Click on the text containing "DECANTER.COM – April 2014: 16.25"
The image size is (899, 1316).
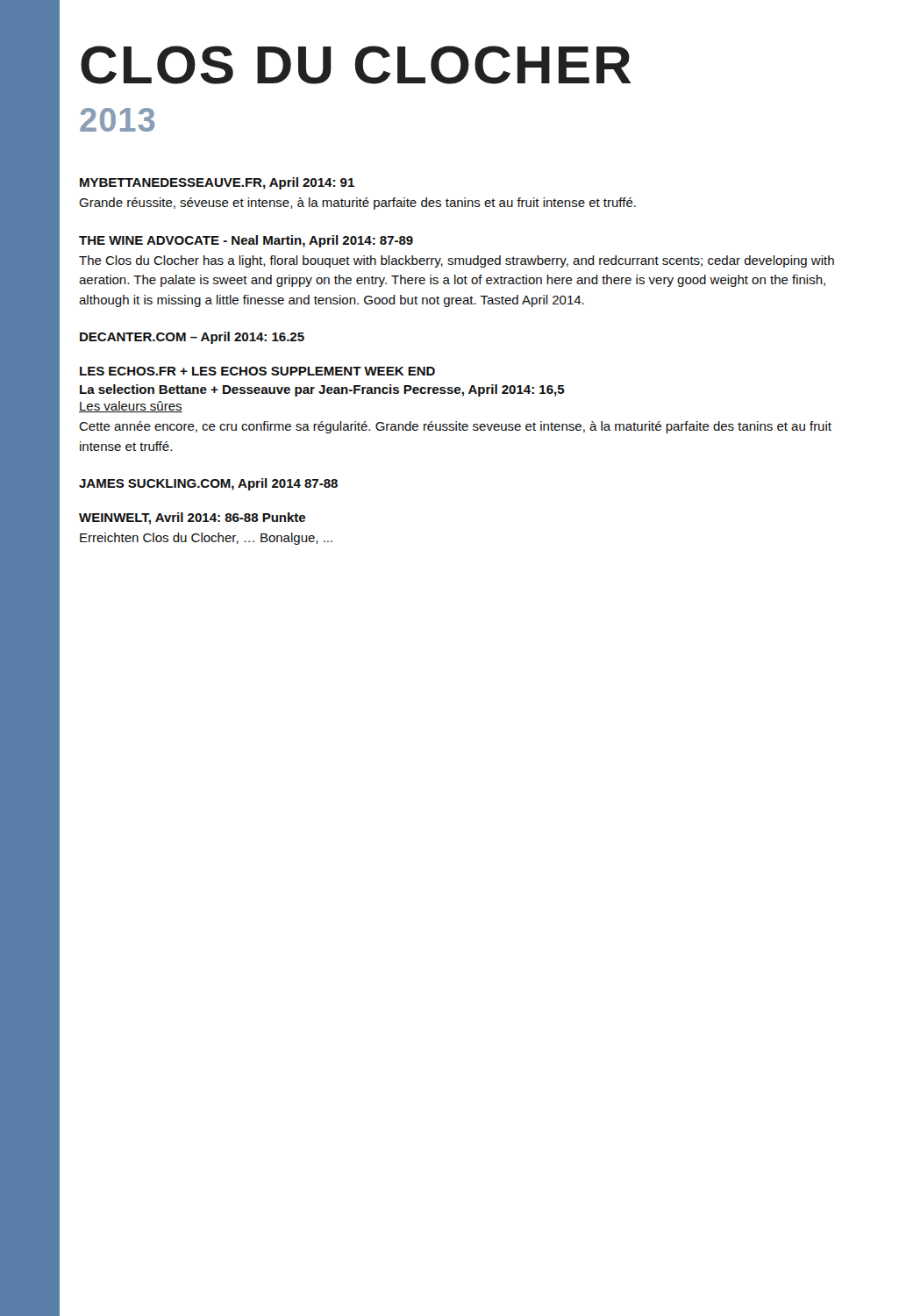[x=192, y=338]
